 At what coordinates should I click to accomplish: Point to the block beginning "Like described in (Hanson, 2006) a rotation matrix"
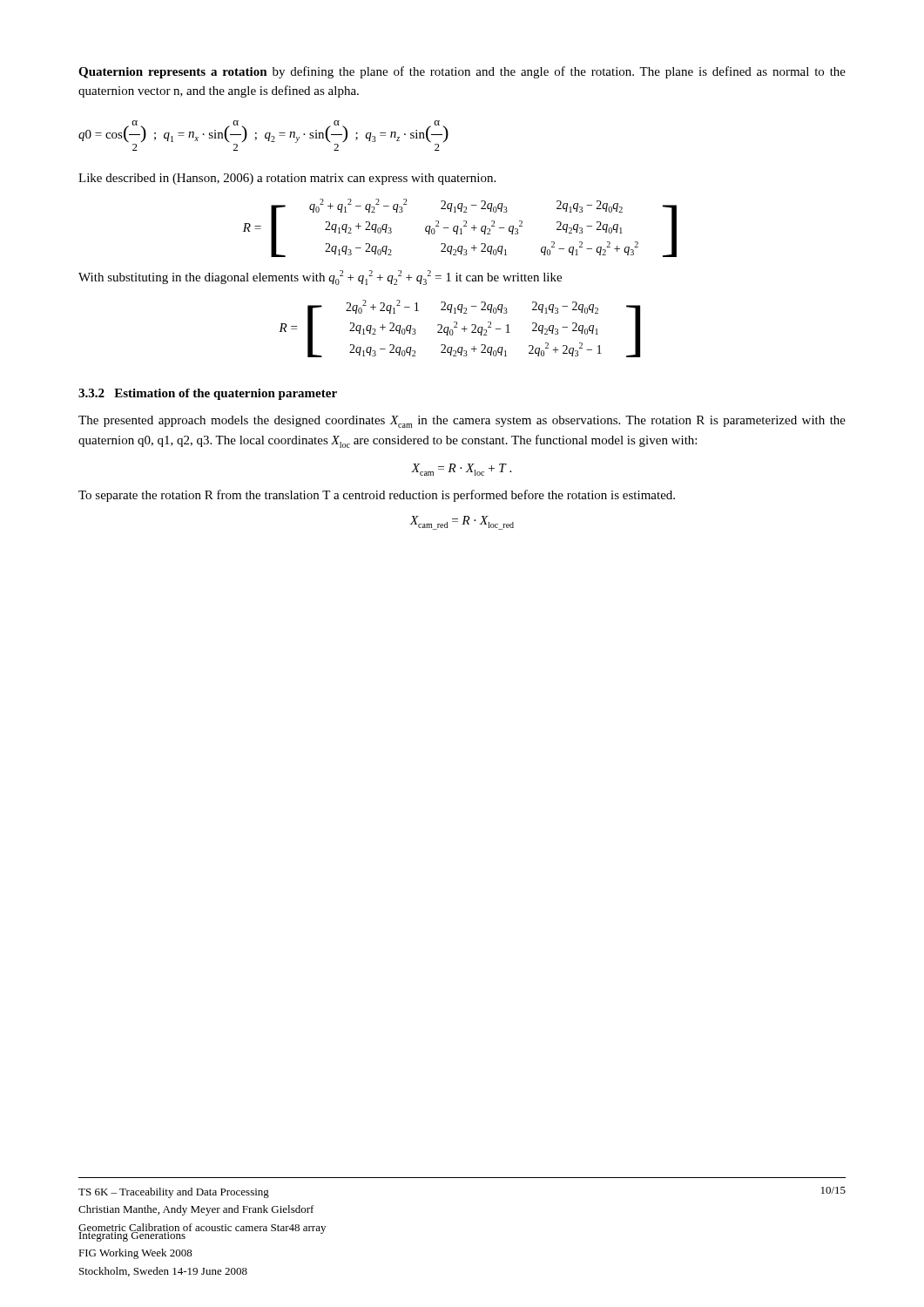pyautogui.click(x=288, y=177)
